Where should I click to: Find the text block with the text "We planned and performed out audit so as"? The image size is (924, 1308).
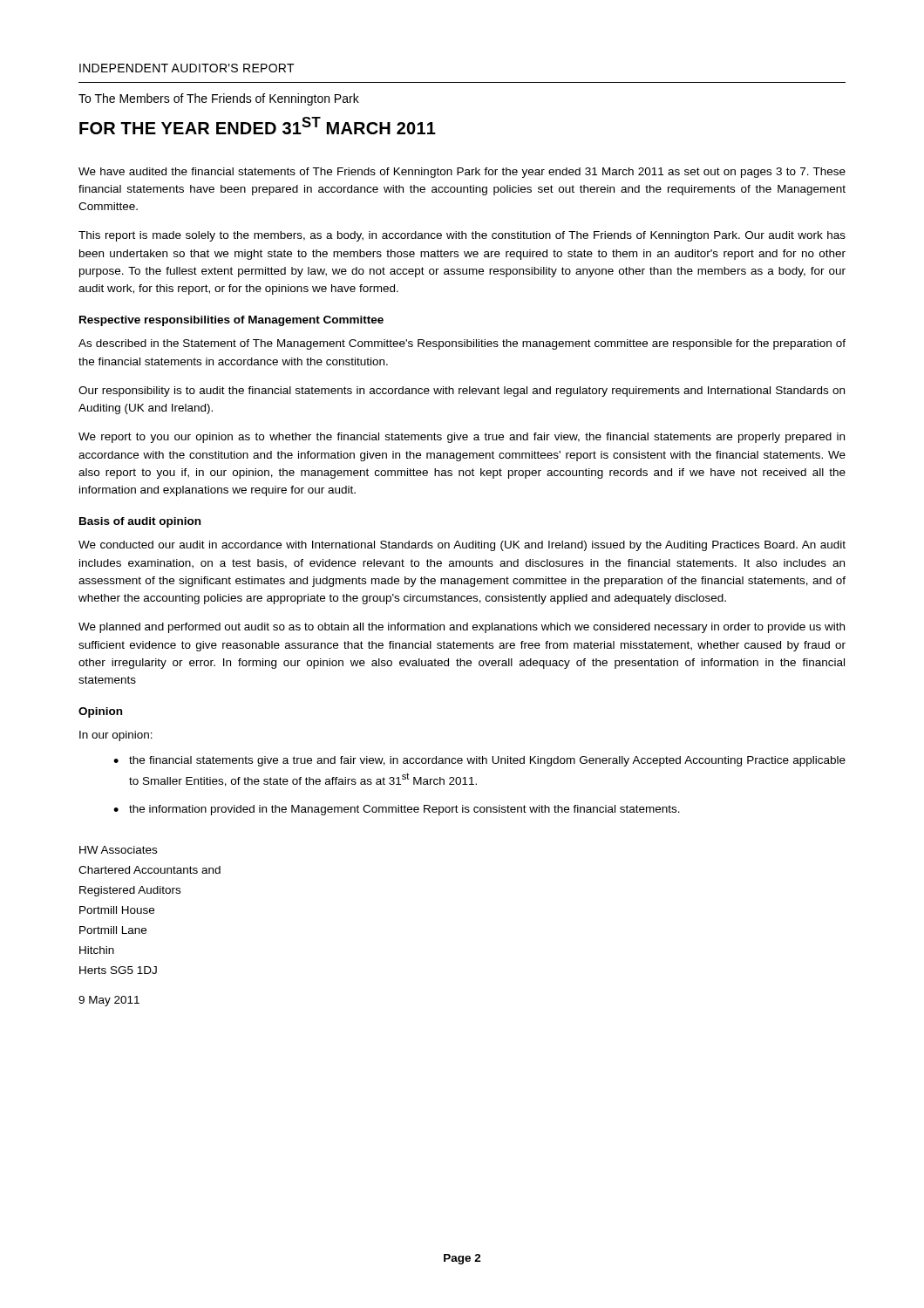[462, 653]
